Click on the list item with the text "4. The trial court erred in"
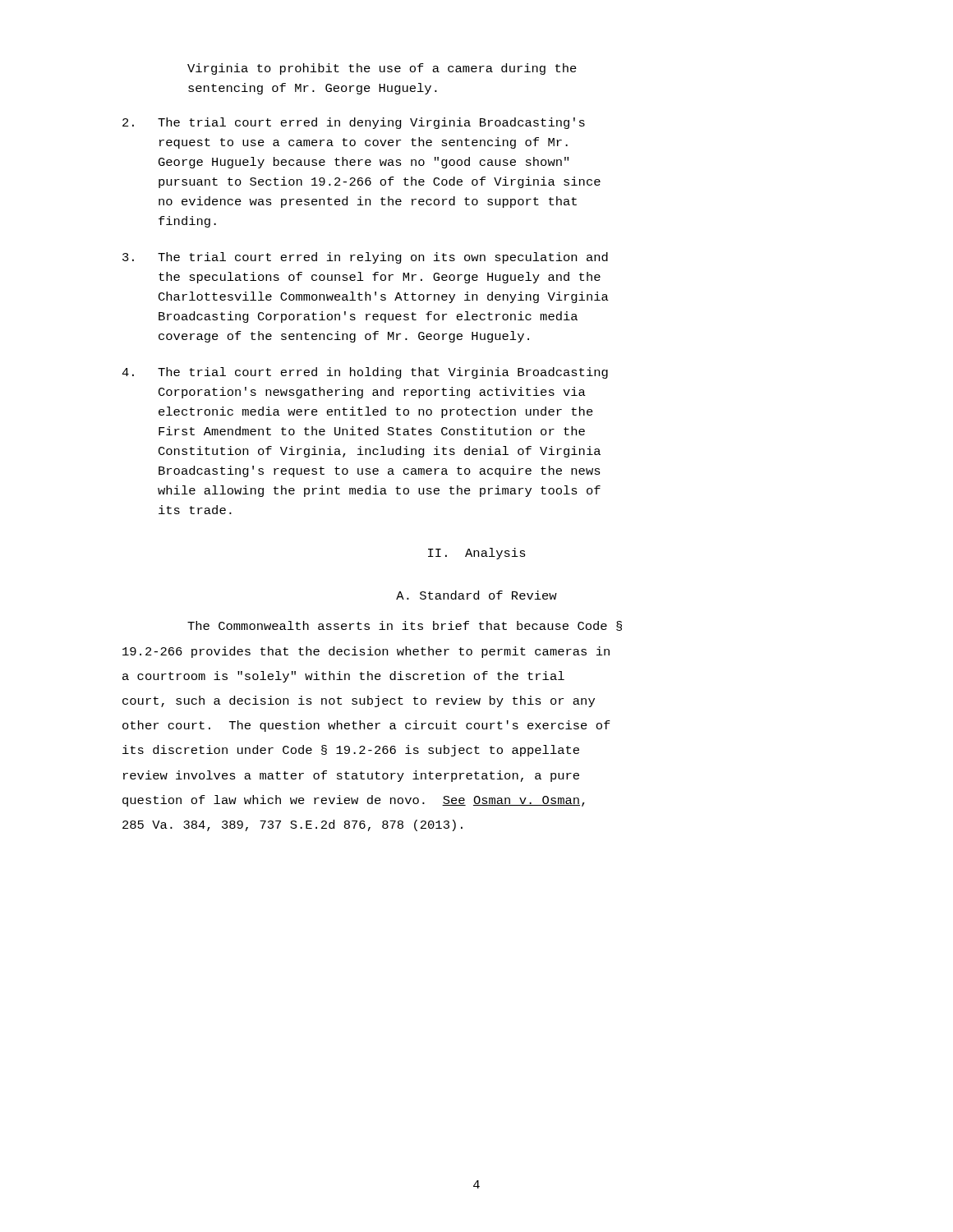Screen dimensions: 1232x953 [x=476, y=442]
